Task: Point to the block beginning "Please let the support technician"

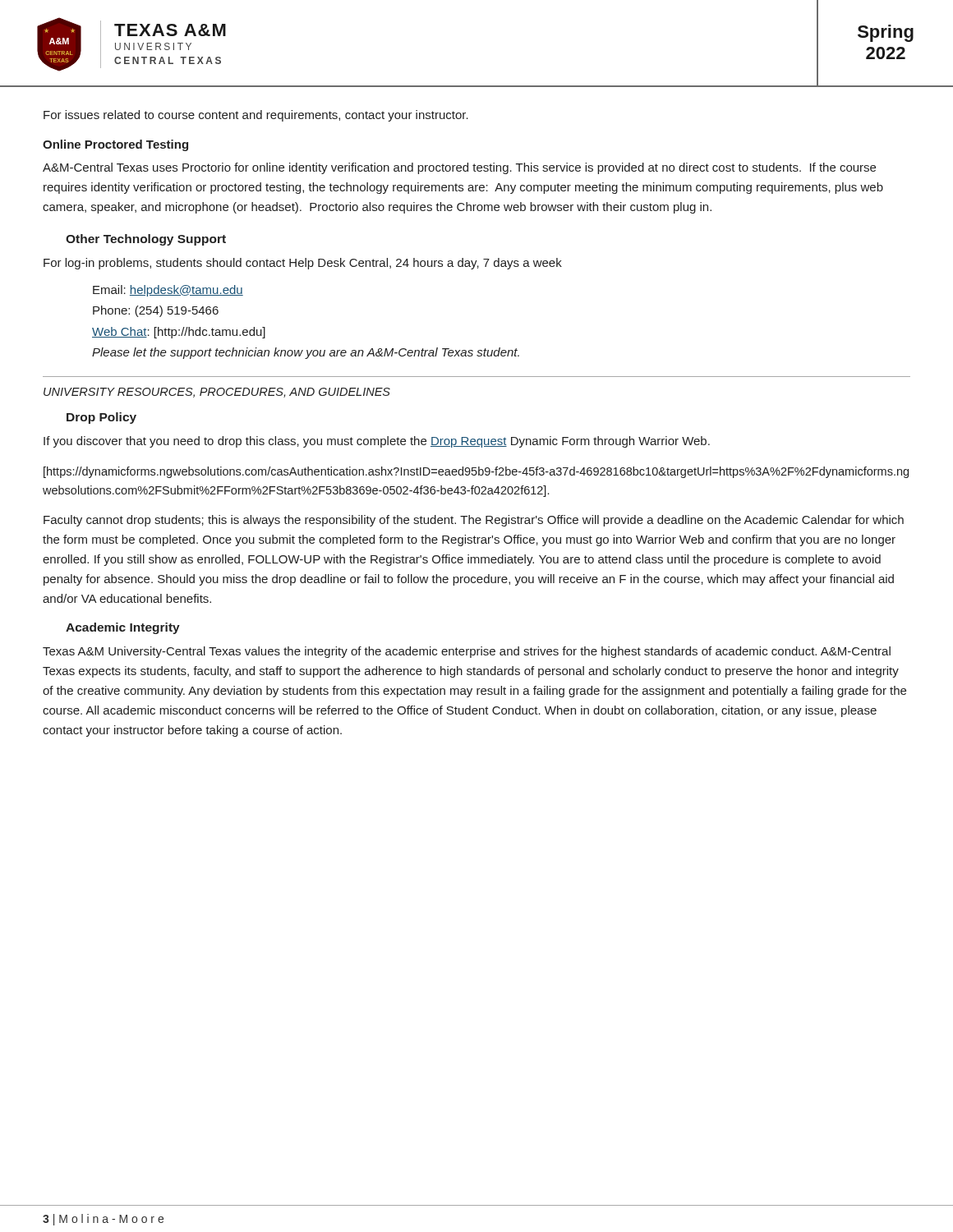Action: [306, 352]
